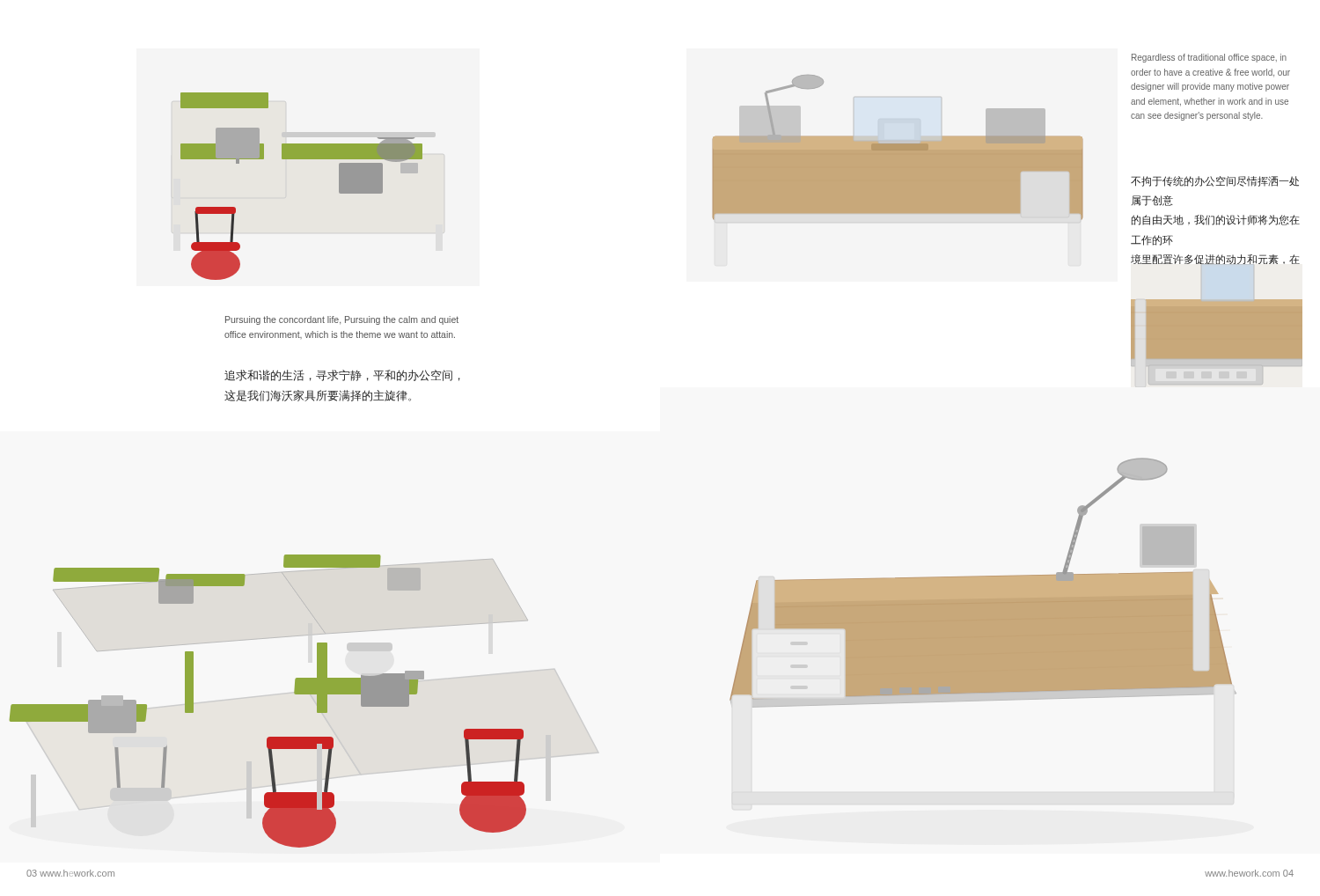Find "追求和谐的生活，寻求宁静，平和的办公空间， 这是我们海沃家具所要满择的主旋律。" on this page

pyautogui.click(x=352, y=386)
